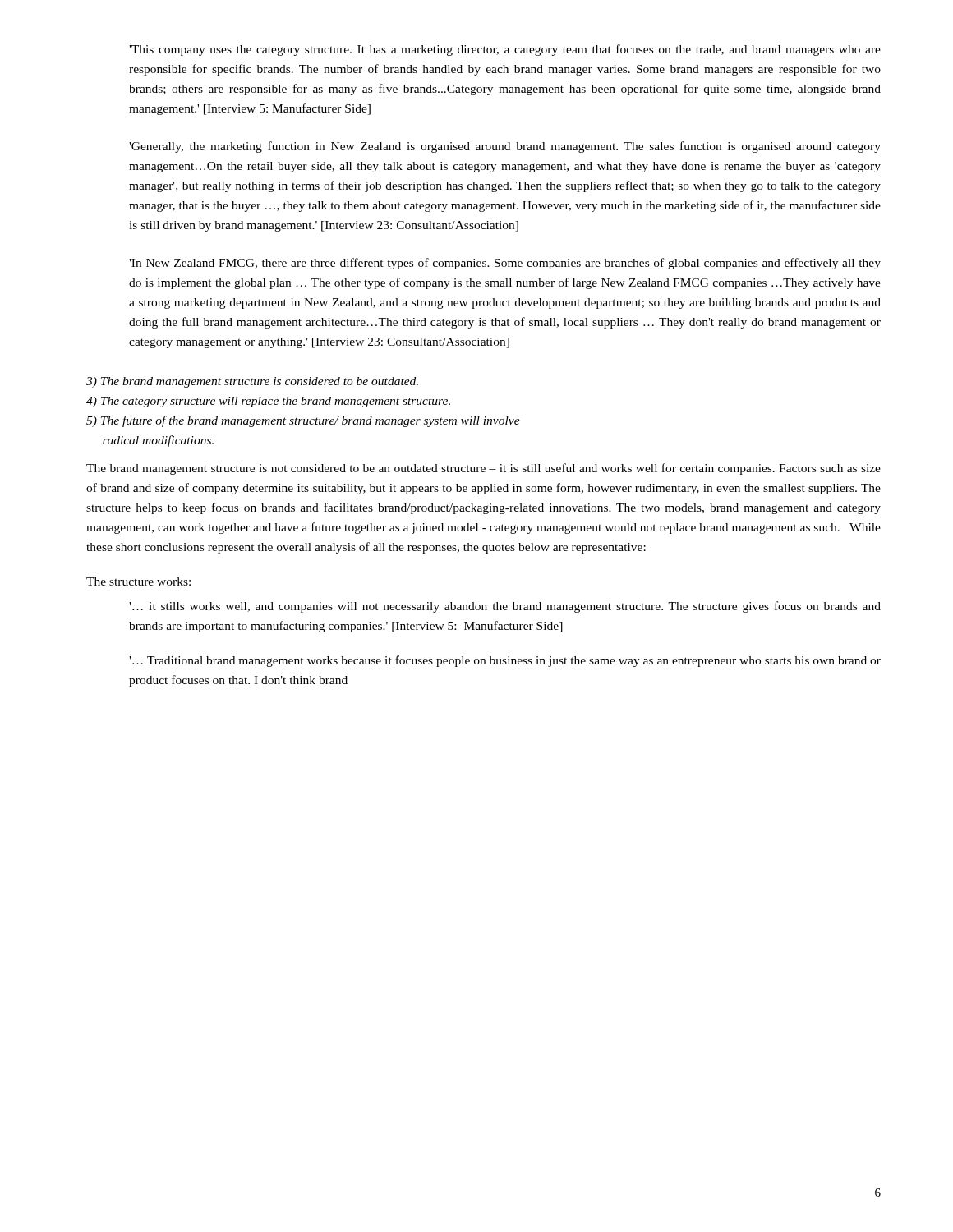Click on the region starting "3) The brand"

coord(253,381)
